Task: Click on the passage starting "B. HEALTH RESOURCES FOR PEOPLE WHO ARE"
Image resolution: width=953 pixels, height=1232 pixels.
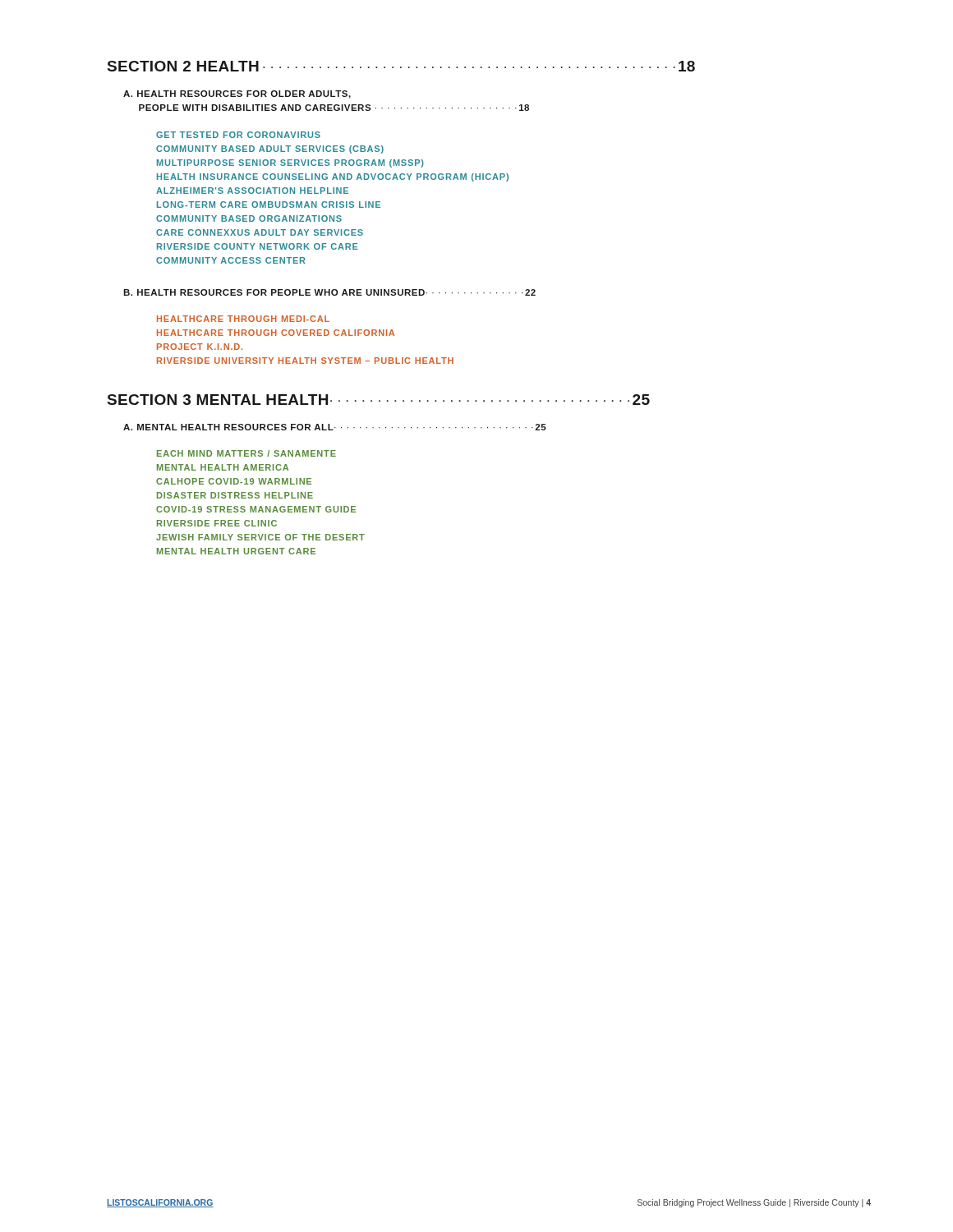Action: [330, 292]
